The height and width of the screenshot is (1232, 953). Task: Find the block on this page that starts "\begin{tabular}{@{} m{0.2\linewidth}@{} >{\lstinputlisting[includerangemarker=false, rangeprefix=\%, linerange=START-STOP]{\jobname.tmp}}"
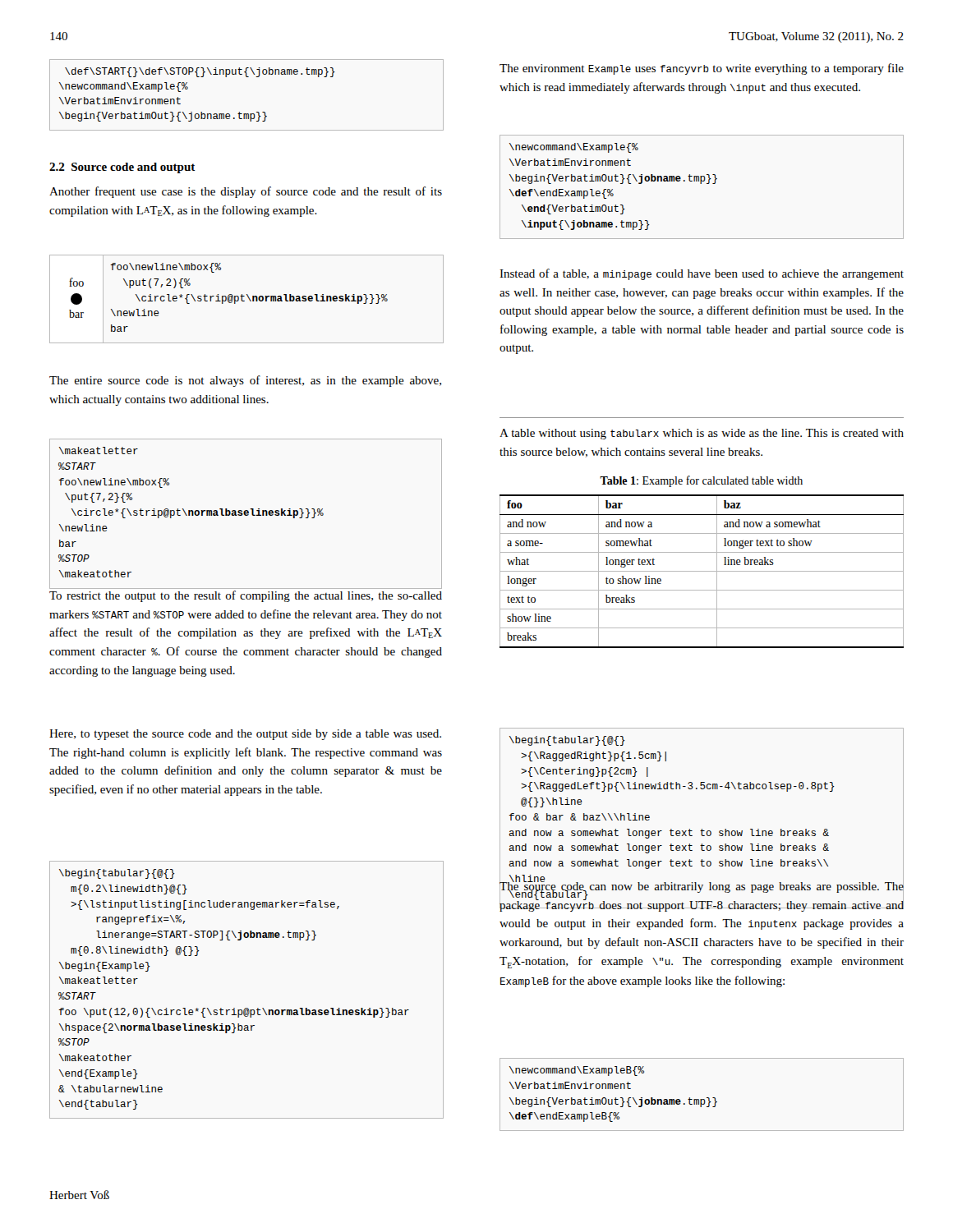click(246, 990)
